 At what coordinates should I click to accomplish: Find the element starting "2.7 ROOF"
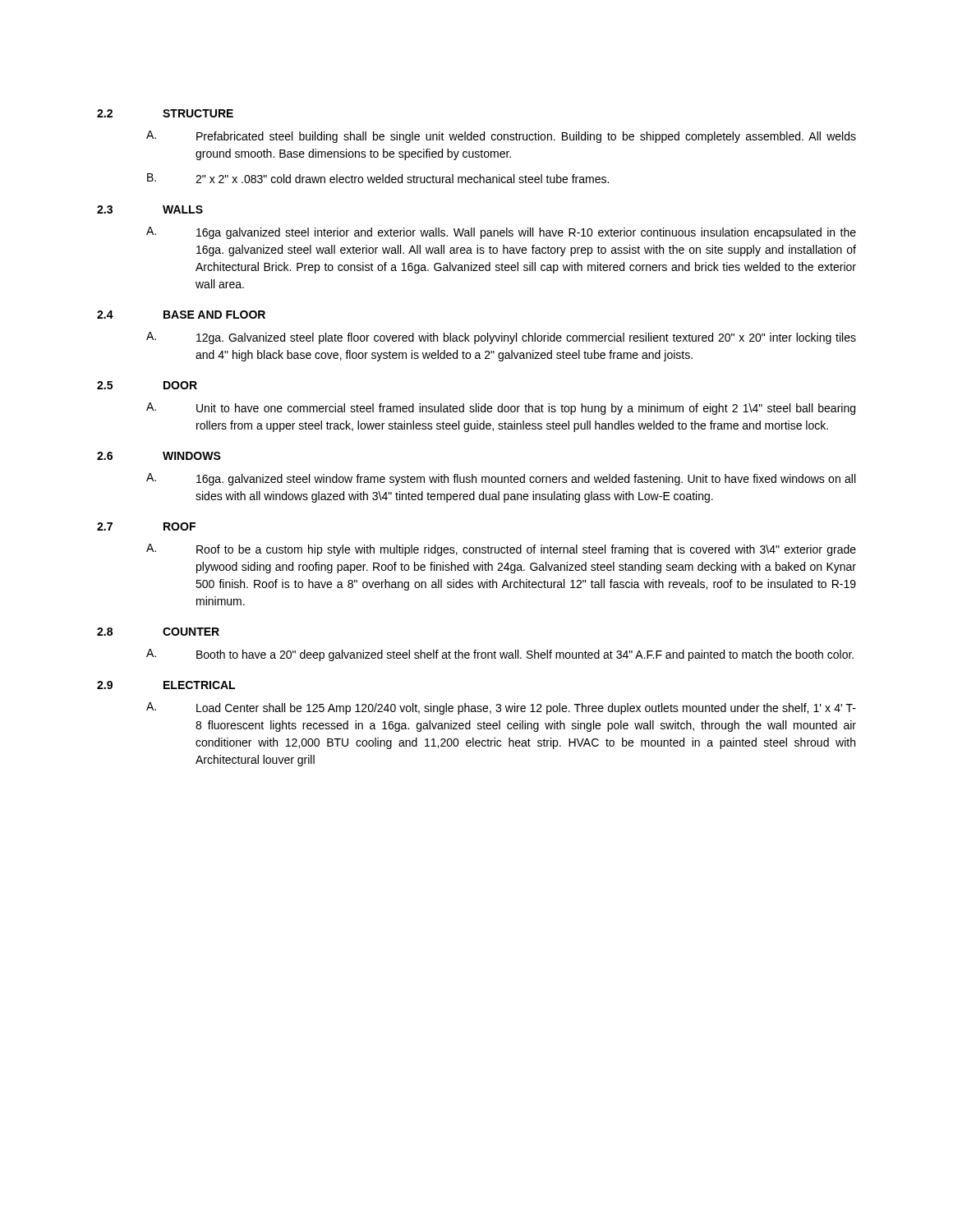(x=101, y=526)
